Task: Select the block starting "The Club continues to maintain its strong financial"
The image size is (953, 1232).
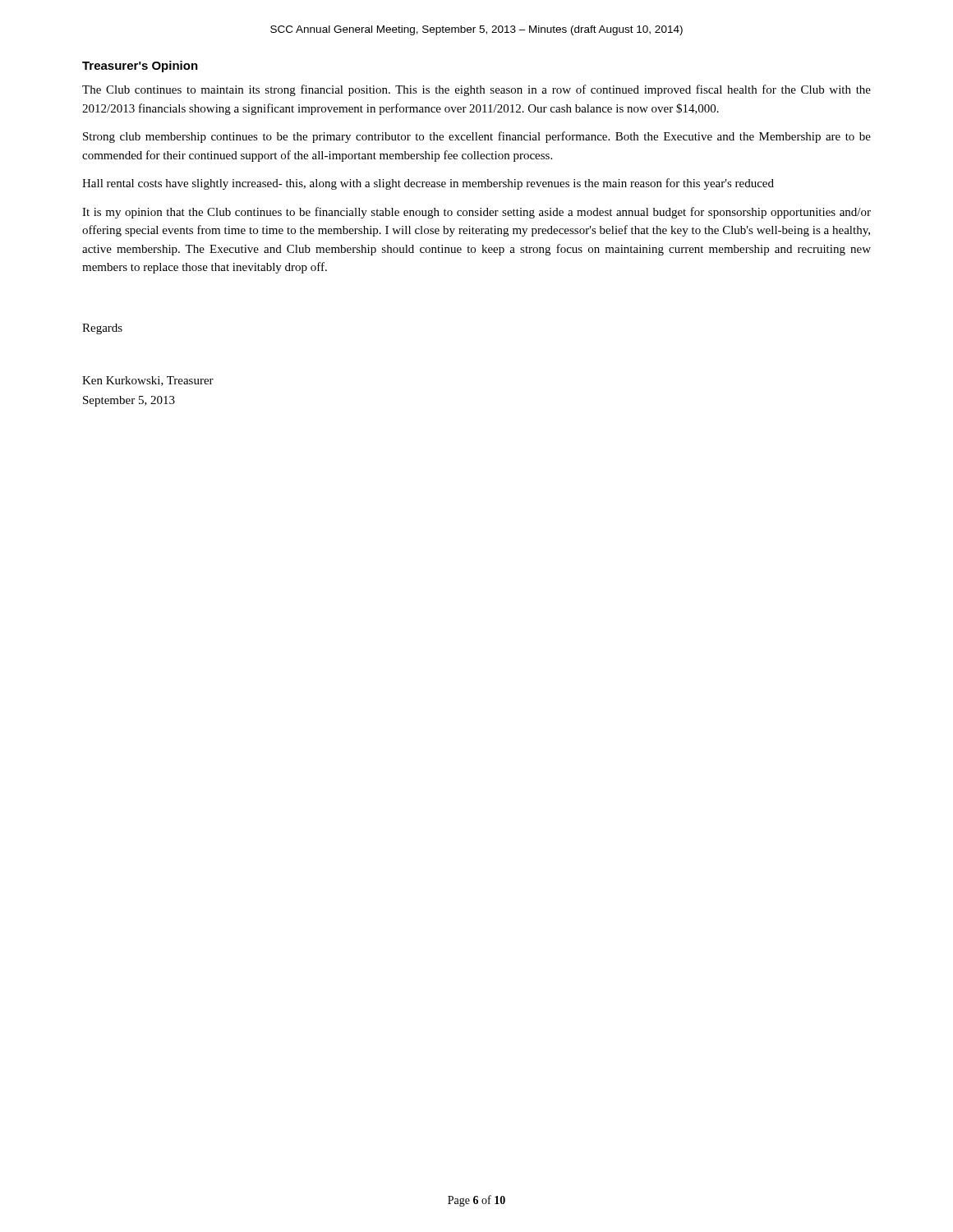Action: point(476,99)
